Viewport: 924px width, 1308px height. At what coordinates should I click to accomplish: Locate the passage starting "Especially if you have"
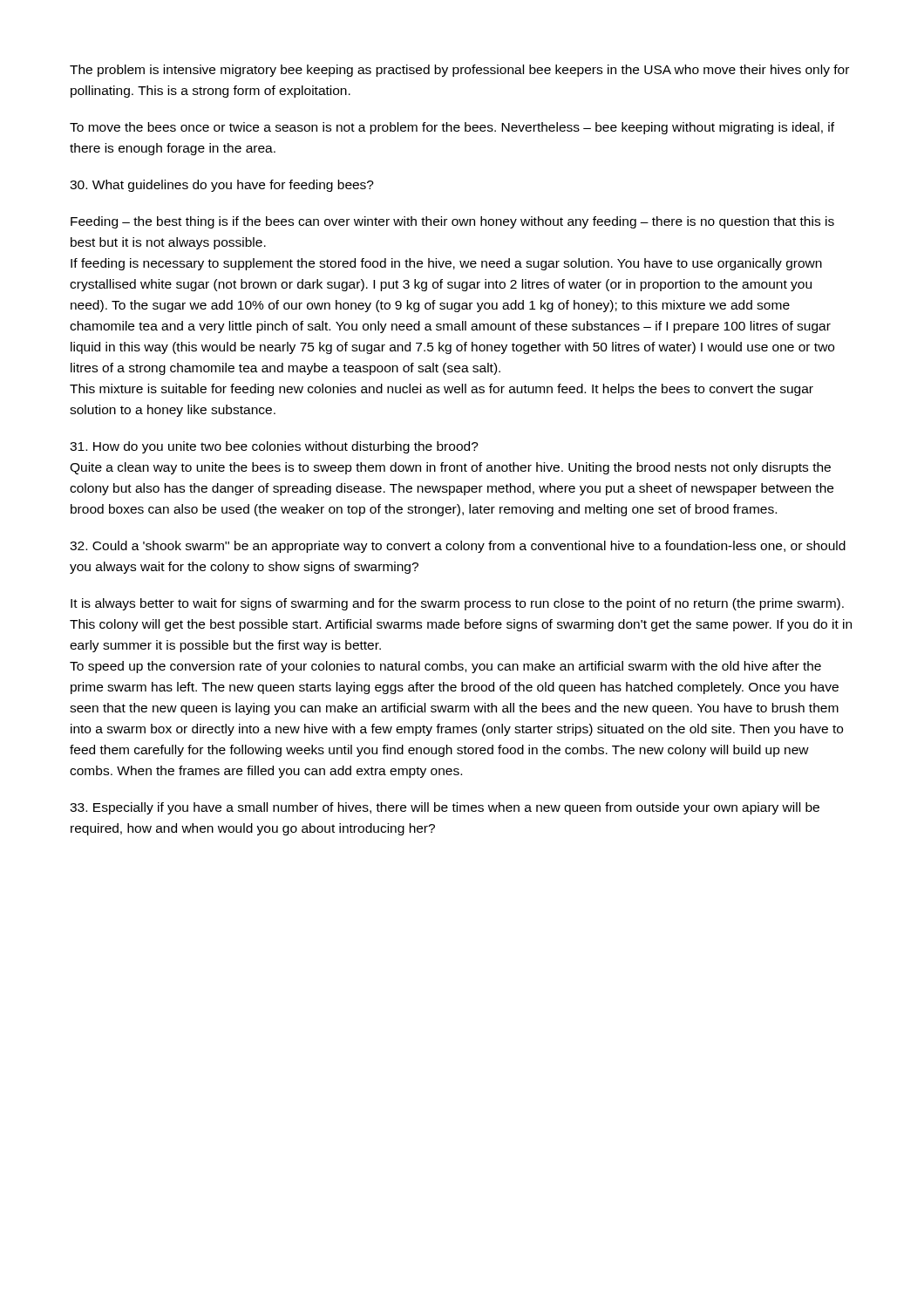click(x=445, y=818)
